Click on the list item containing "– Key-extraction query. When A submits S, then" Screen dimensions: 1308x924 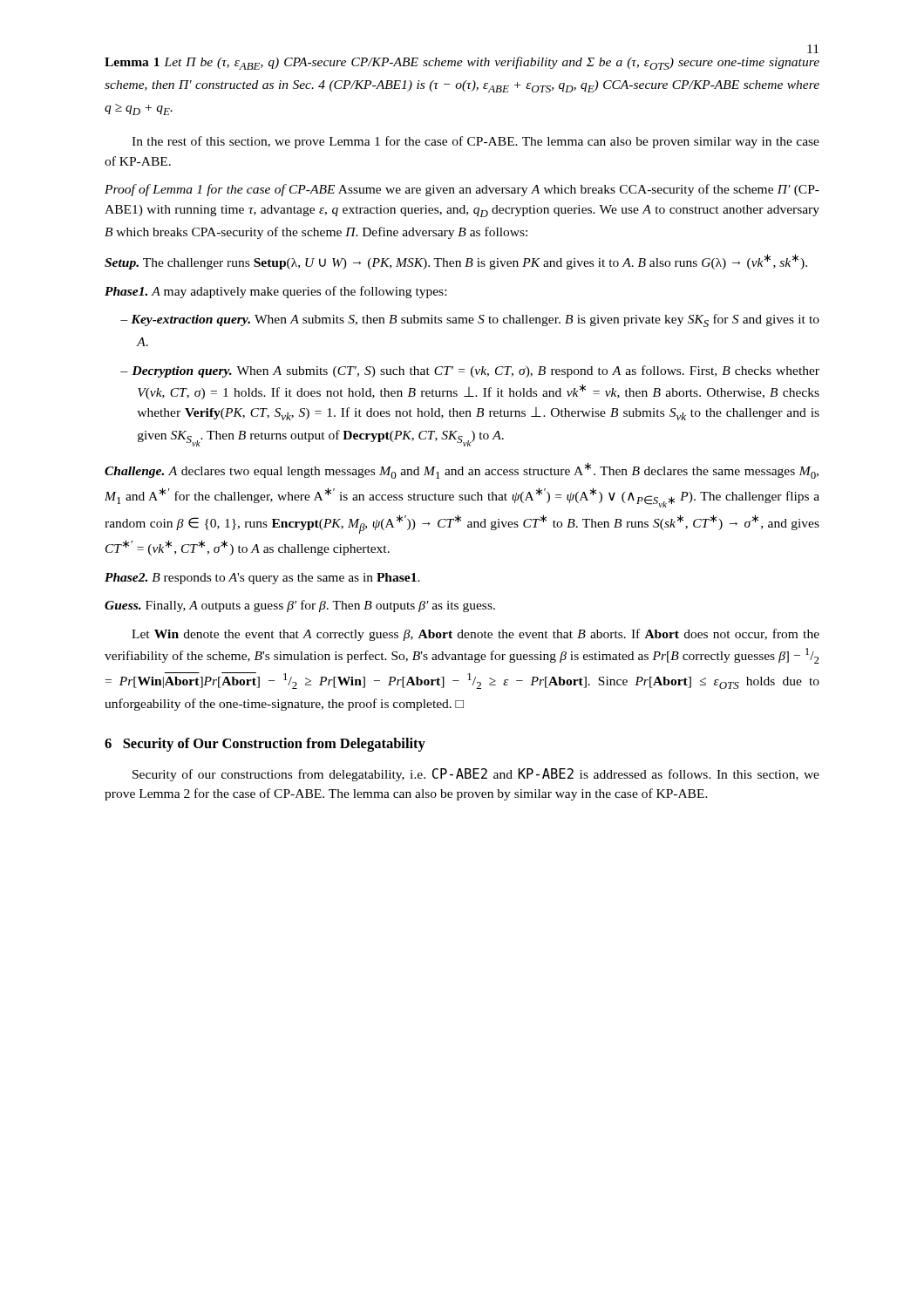470,331
